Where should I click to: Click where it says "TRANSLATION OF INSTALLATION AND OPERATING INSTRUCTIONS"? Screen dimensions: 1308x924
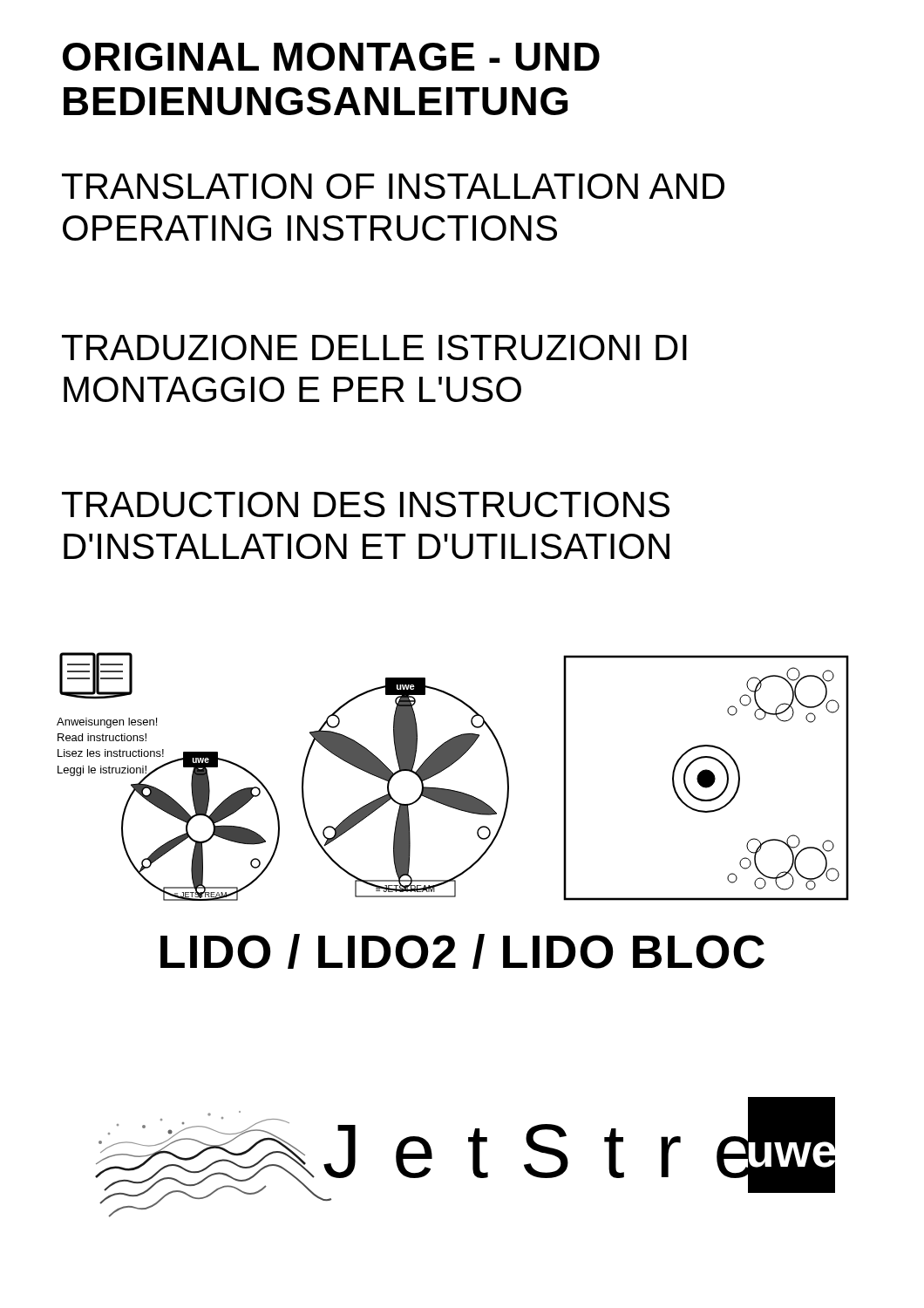(x=394, y=207)
